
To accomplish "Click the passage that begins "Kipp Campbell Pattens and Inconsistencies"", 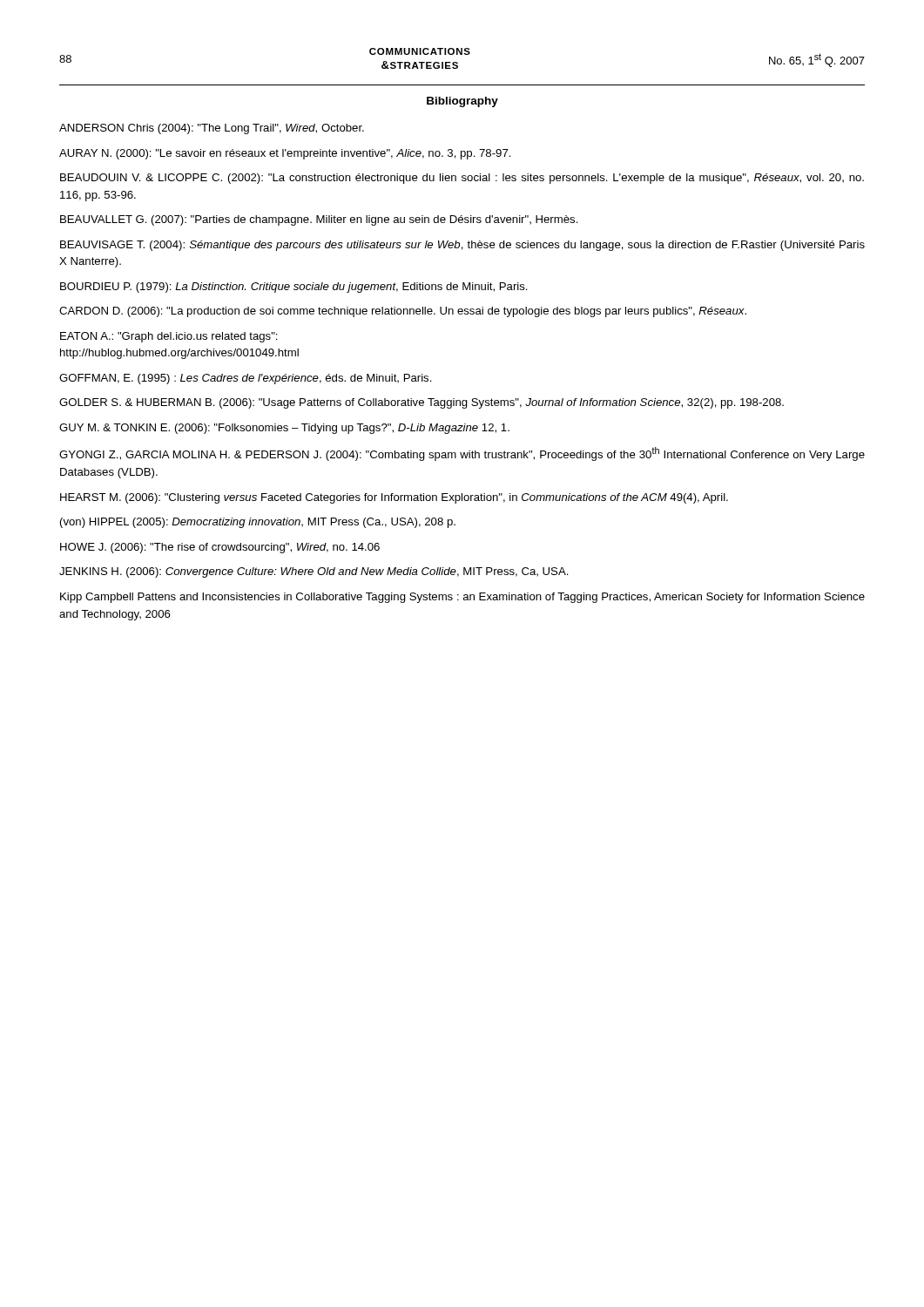I will pos(462,605).
